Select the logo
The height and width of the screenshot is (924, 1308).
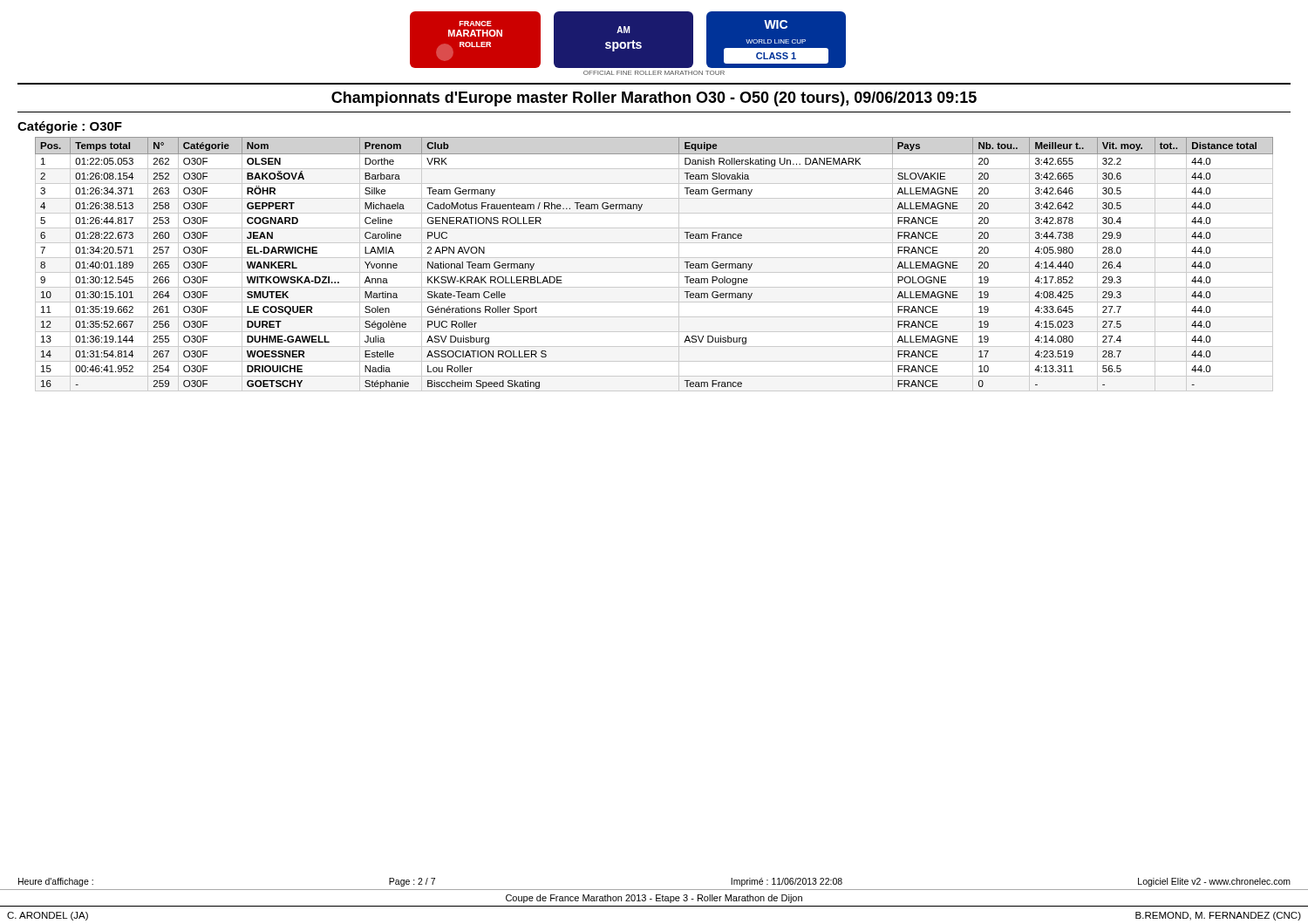pos(654,41)
